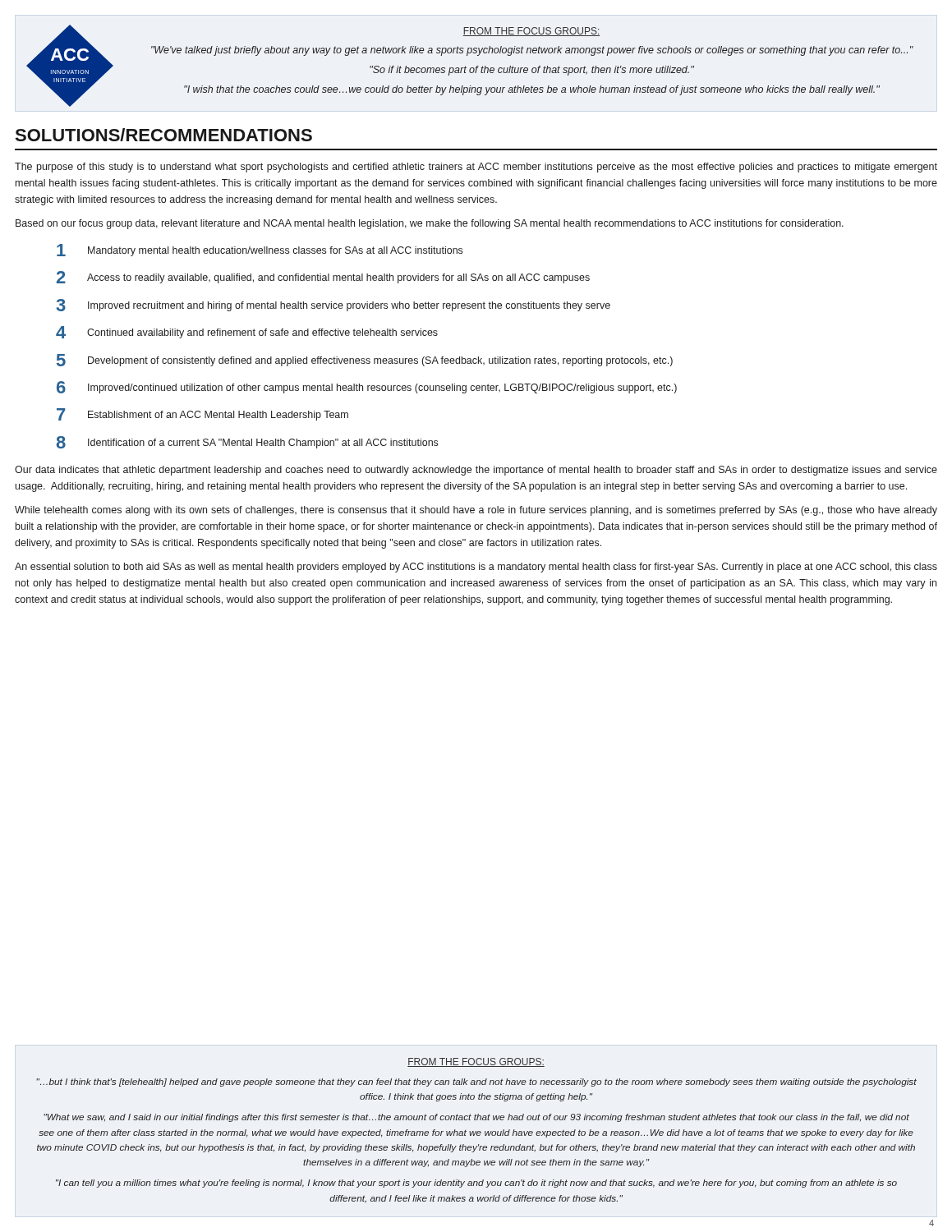Viewport: 952px width, 1232px height.
Task: Find the block on this page that starts ""So if it becomes part of the culture"
Action: pyautogui.click(x=531, y=70)
